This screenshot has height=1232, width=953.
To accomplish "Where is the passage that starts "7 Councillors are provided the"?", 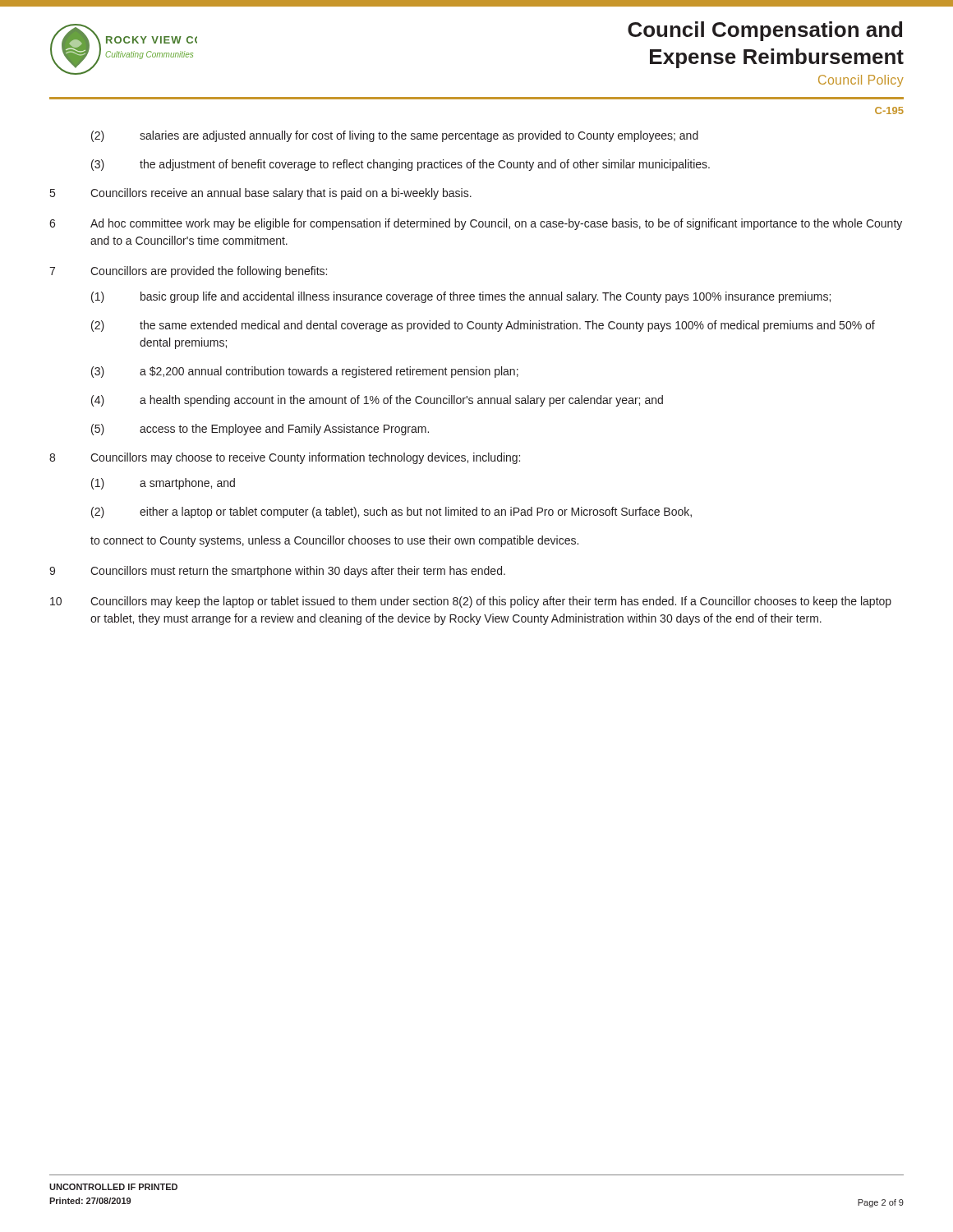I will [x=188, y=272].
